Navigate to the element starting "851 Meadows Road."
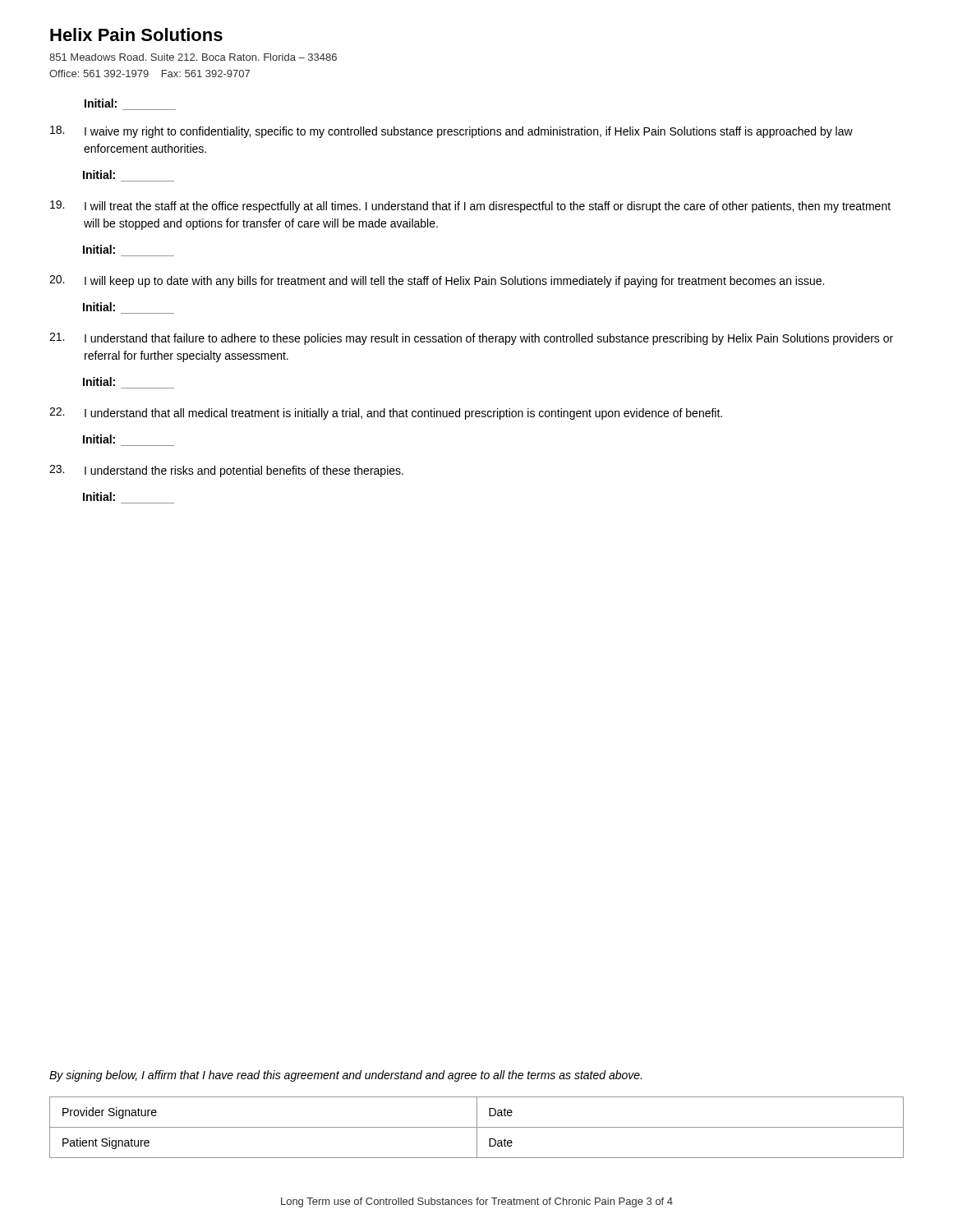 (193, 57)
